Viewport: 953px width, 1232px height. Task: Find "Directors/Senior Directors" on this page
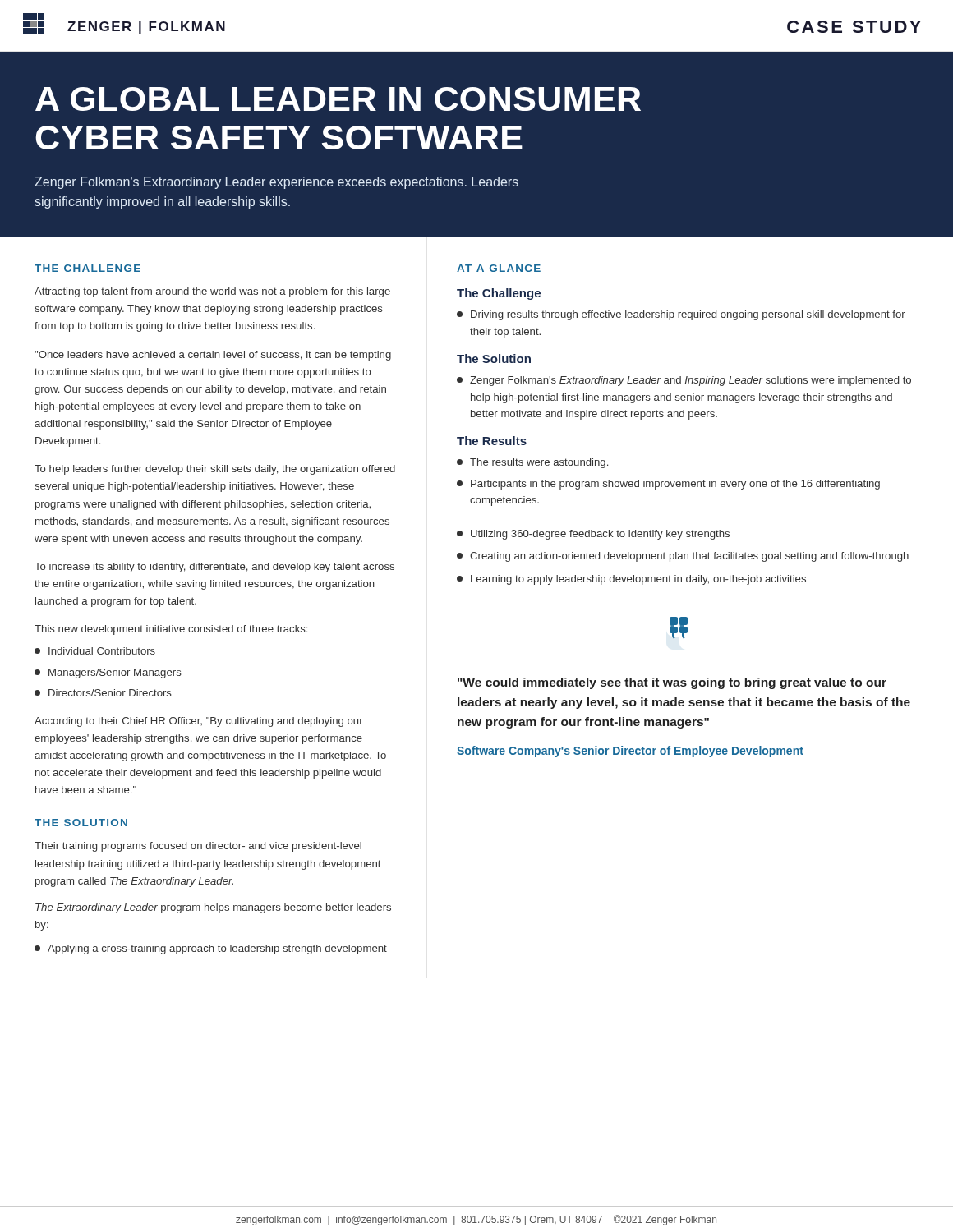[103, 694]
